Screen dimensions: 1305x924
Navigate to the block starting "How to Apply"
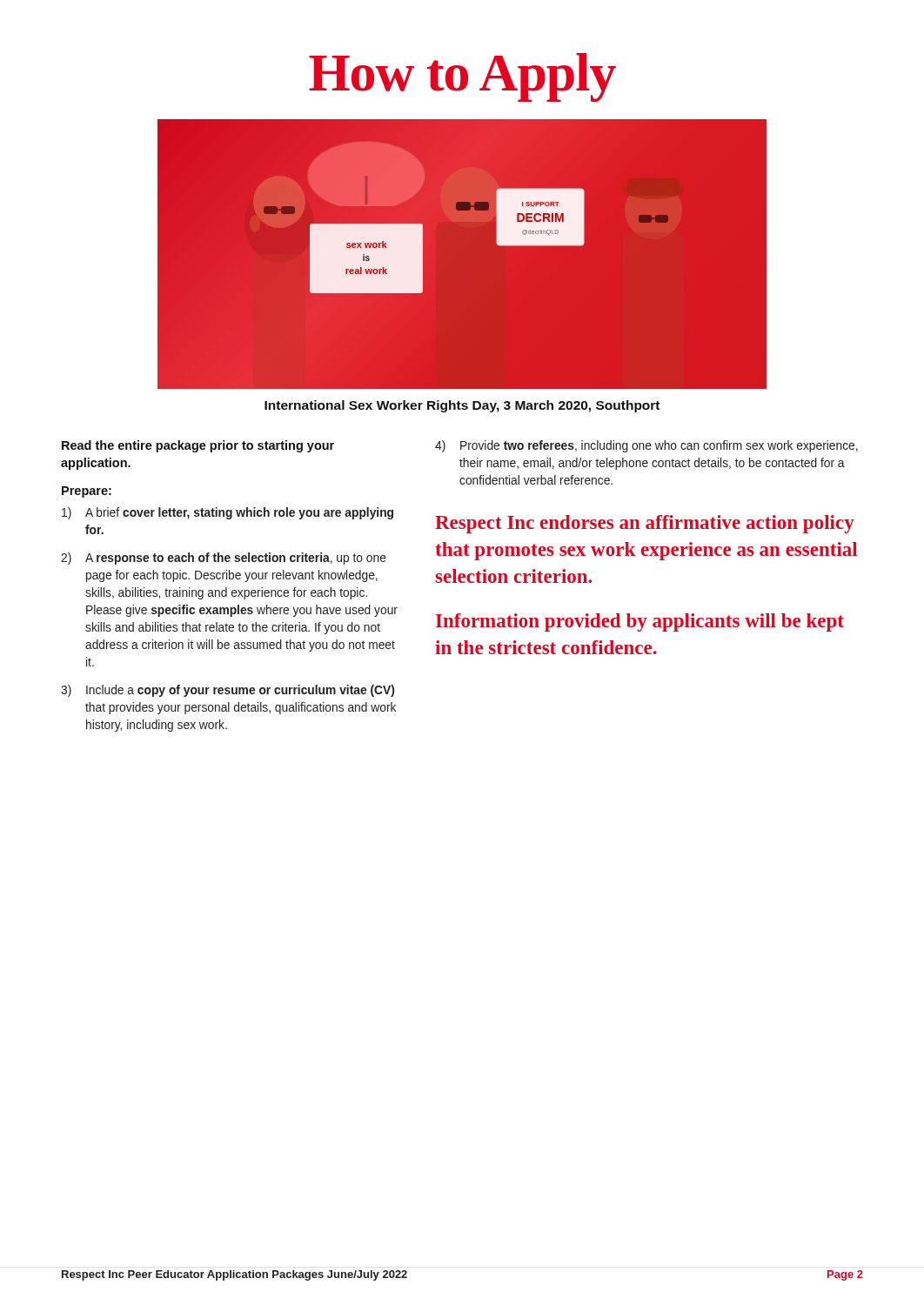462,73
